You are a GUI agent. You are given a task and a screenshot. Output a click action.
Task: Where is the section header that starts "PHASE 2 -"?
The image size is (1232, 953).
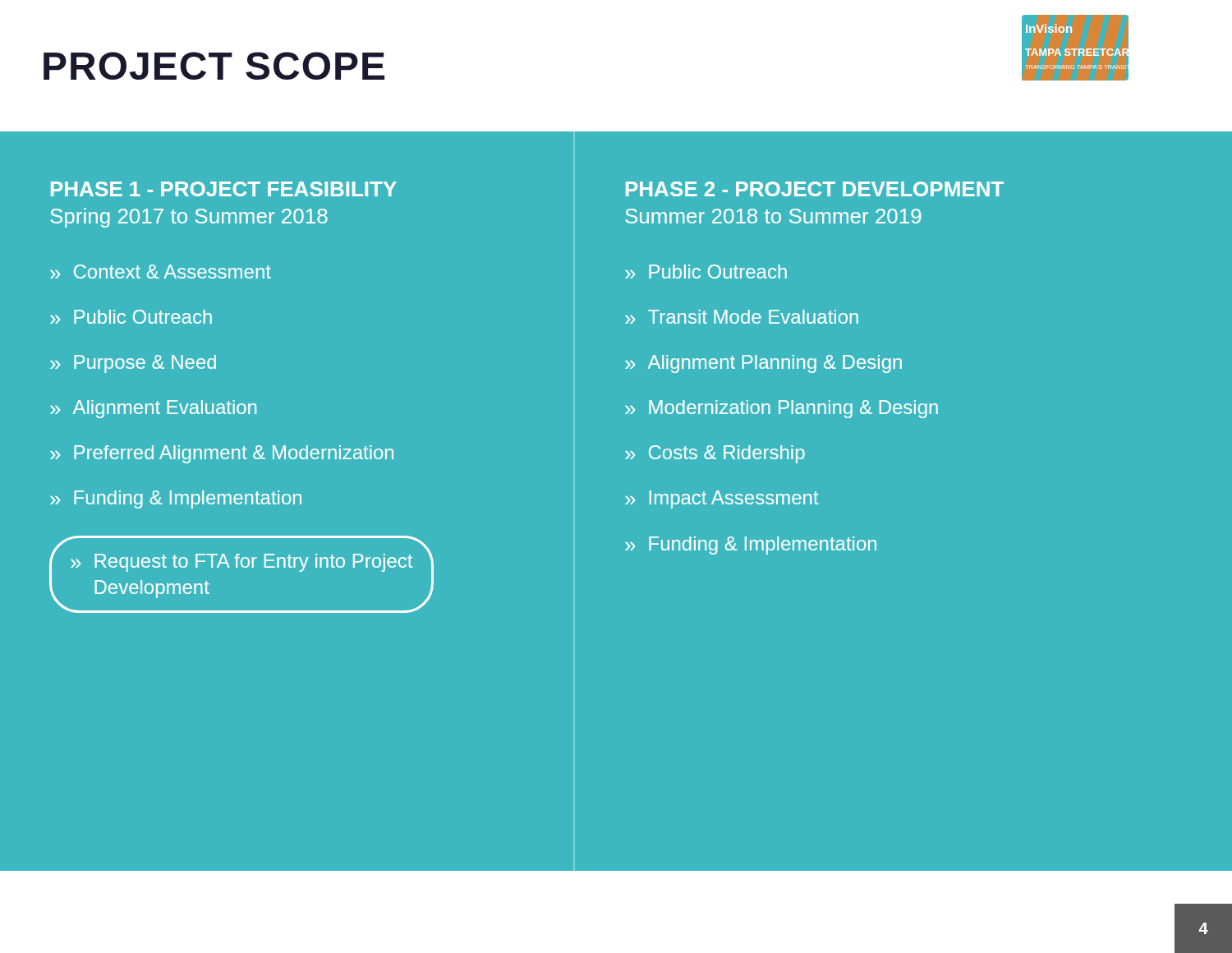click(x=814, y=189)
